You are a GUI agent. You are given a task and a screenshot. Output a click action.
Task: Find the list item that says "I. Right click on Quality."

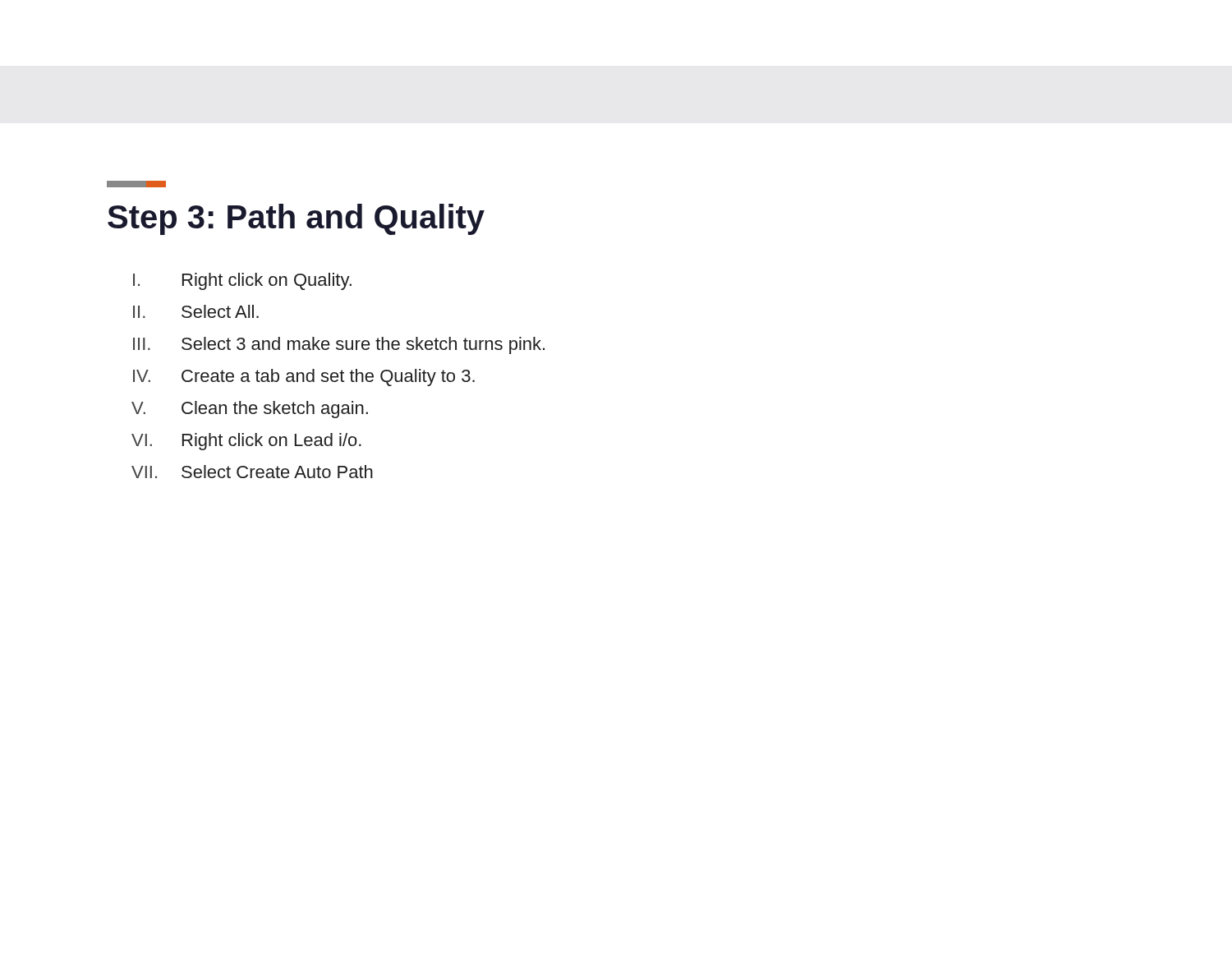[x=242, y=281]
